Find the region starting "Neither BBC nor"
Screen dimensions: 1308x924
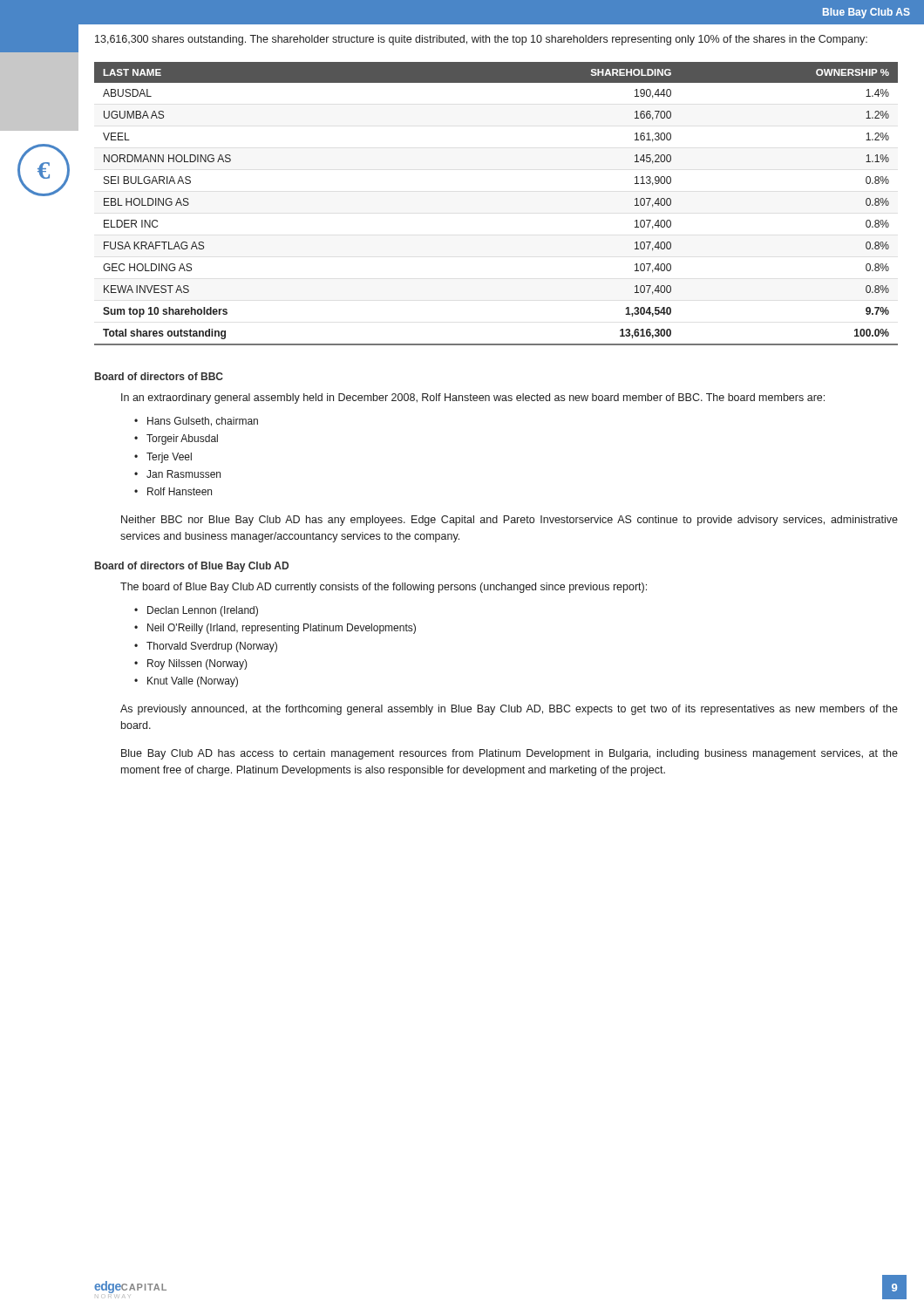tap(509, 528)
